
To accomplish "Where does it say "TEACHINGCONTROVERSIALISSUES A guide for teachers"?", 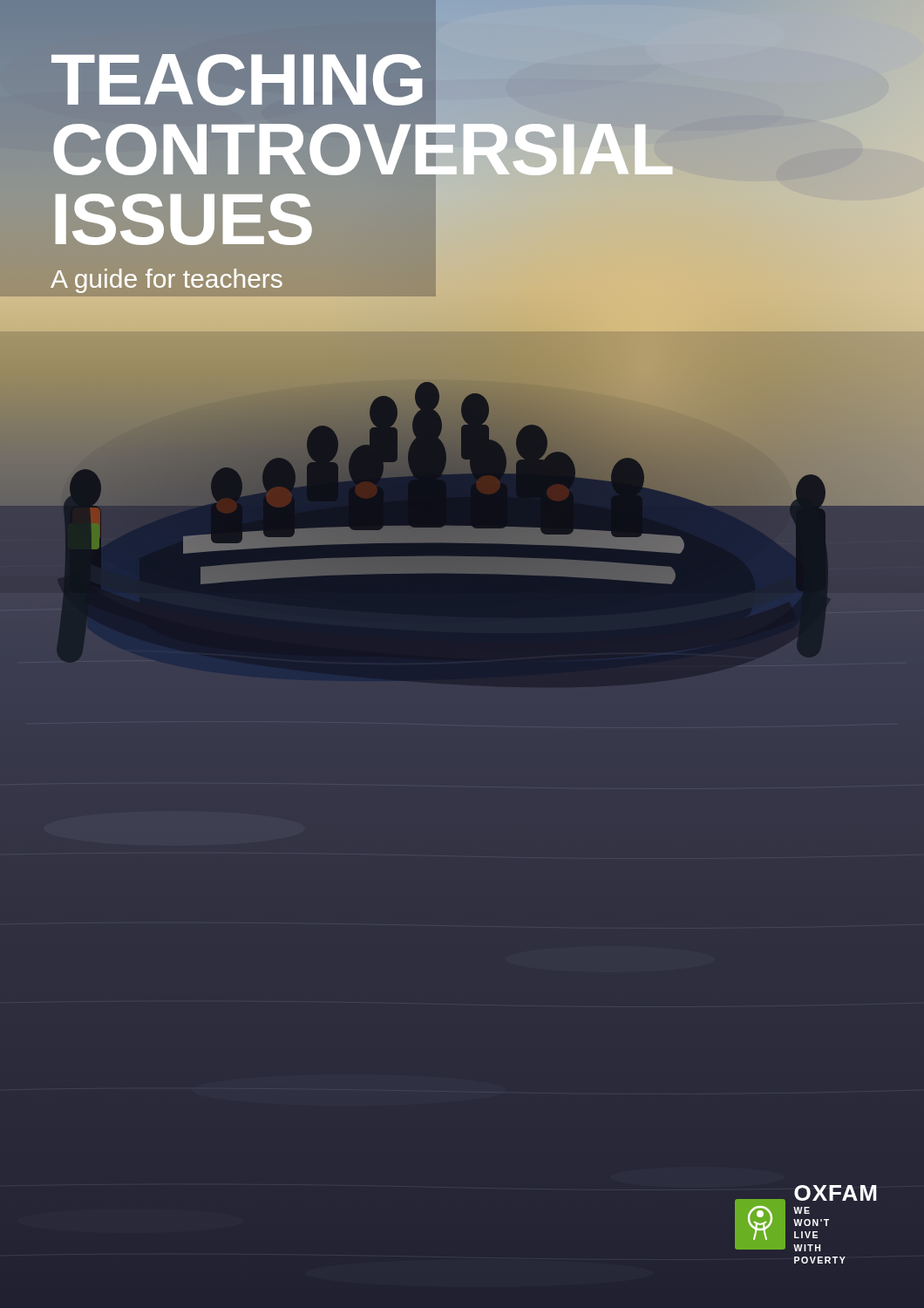I will pyautogui.click(x=362, y=170).
